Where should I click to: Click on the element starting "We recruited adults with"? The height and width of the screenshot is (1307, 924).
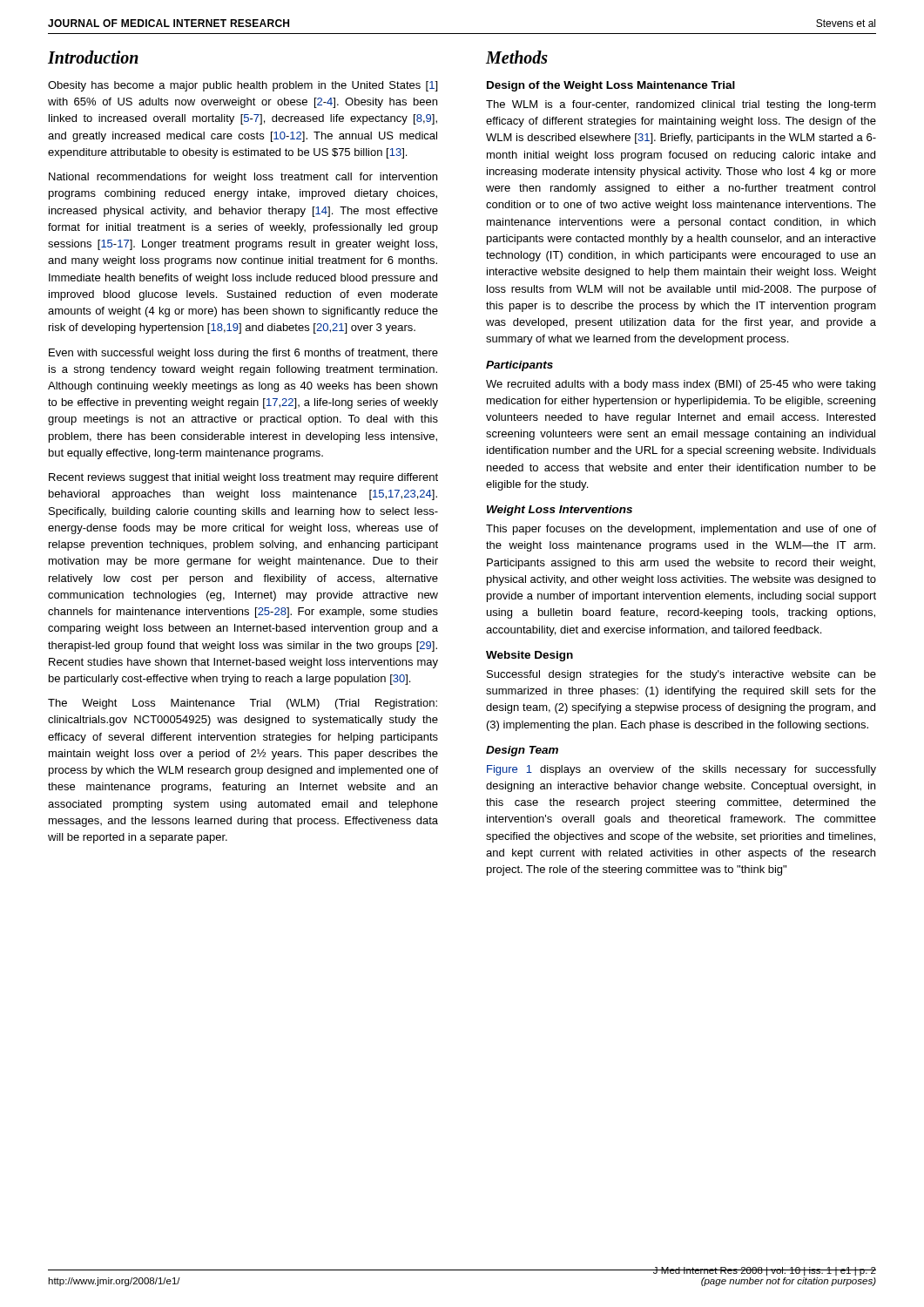[681, 434]
